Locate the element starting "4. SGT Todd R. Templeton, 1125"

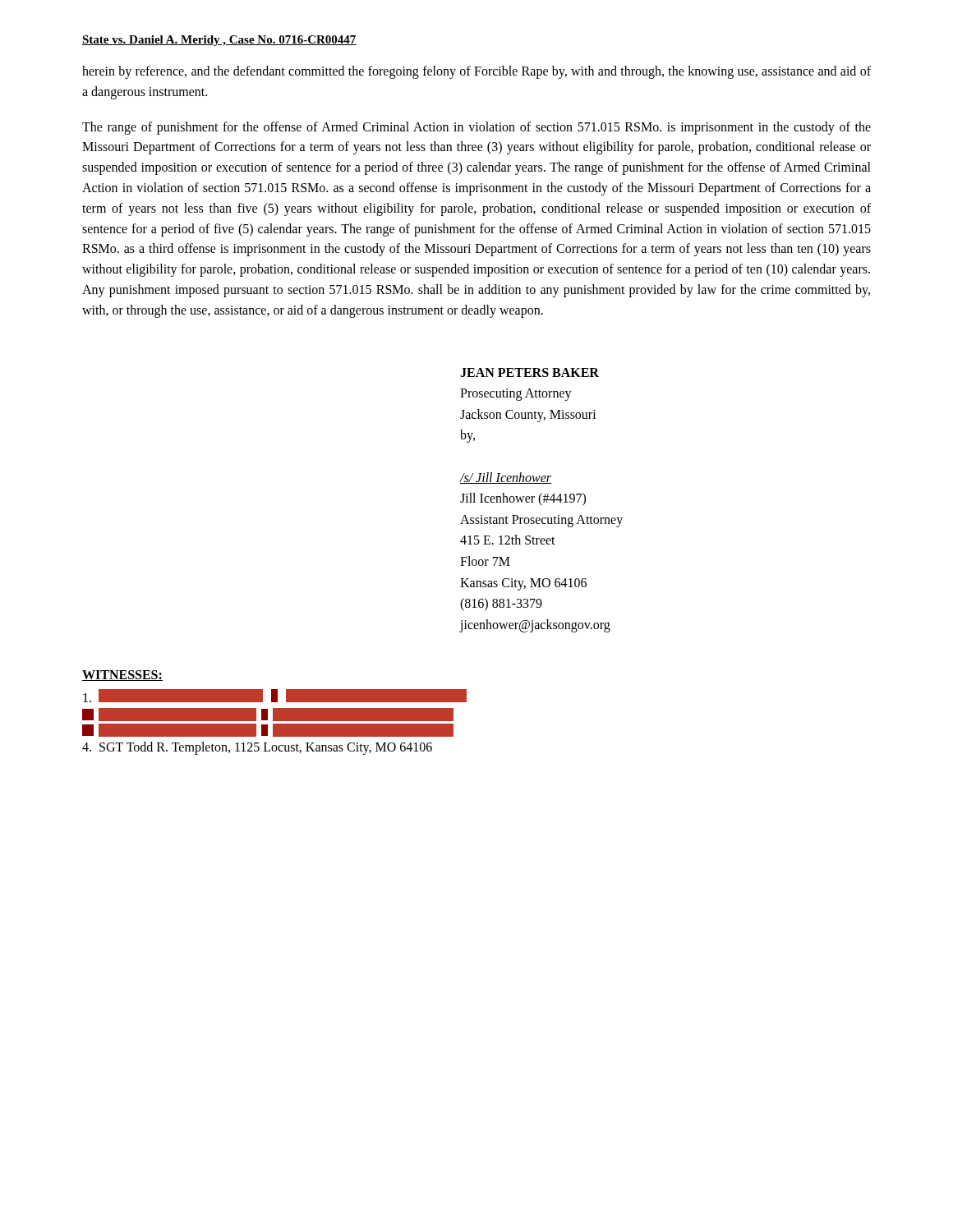(257, 747)
